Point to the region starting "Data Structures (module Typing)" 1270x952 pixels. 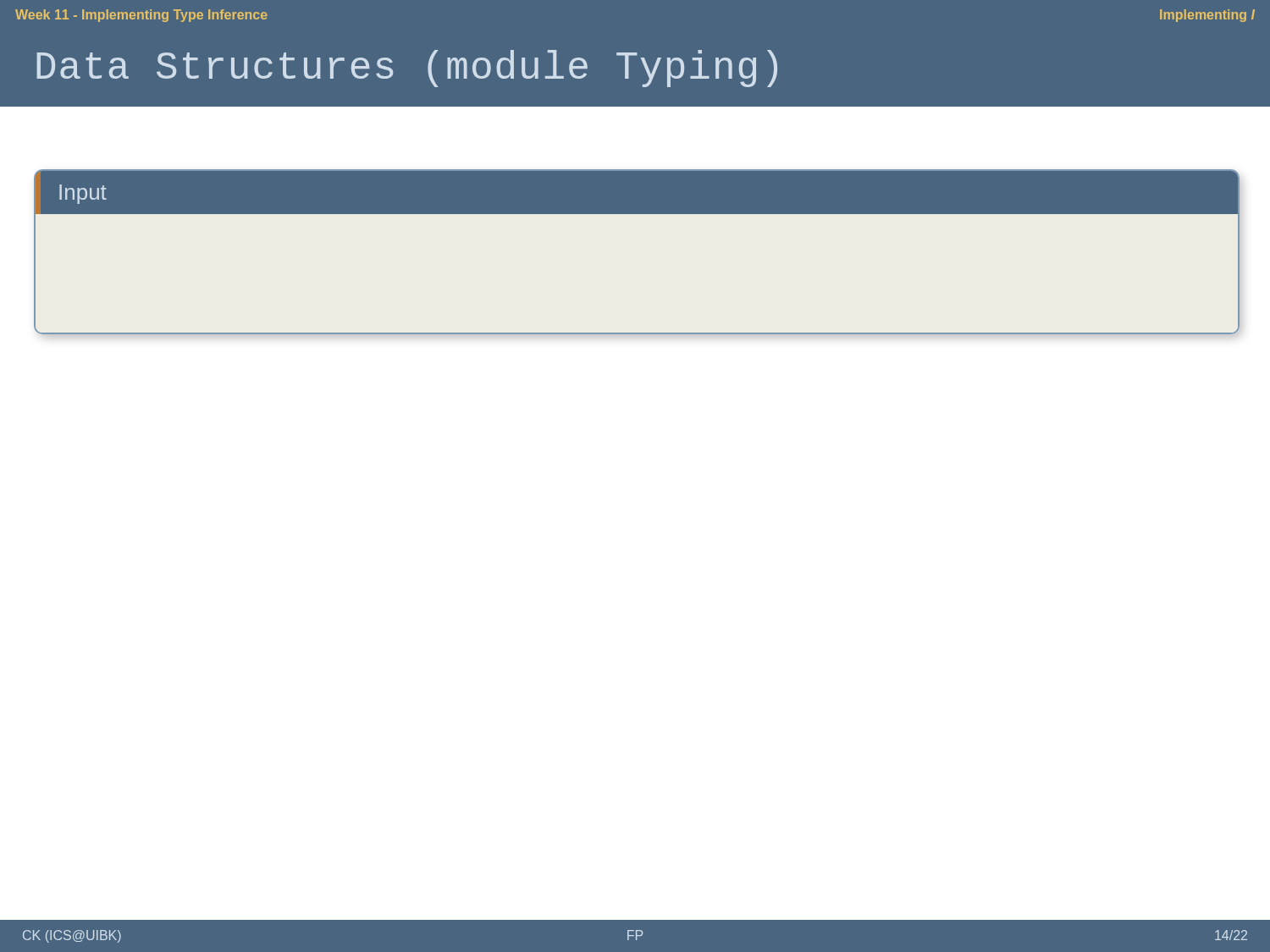(409, 69)
